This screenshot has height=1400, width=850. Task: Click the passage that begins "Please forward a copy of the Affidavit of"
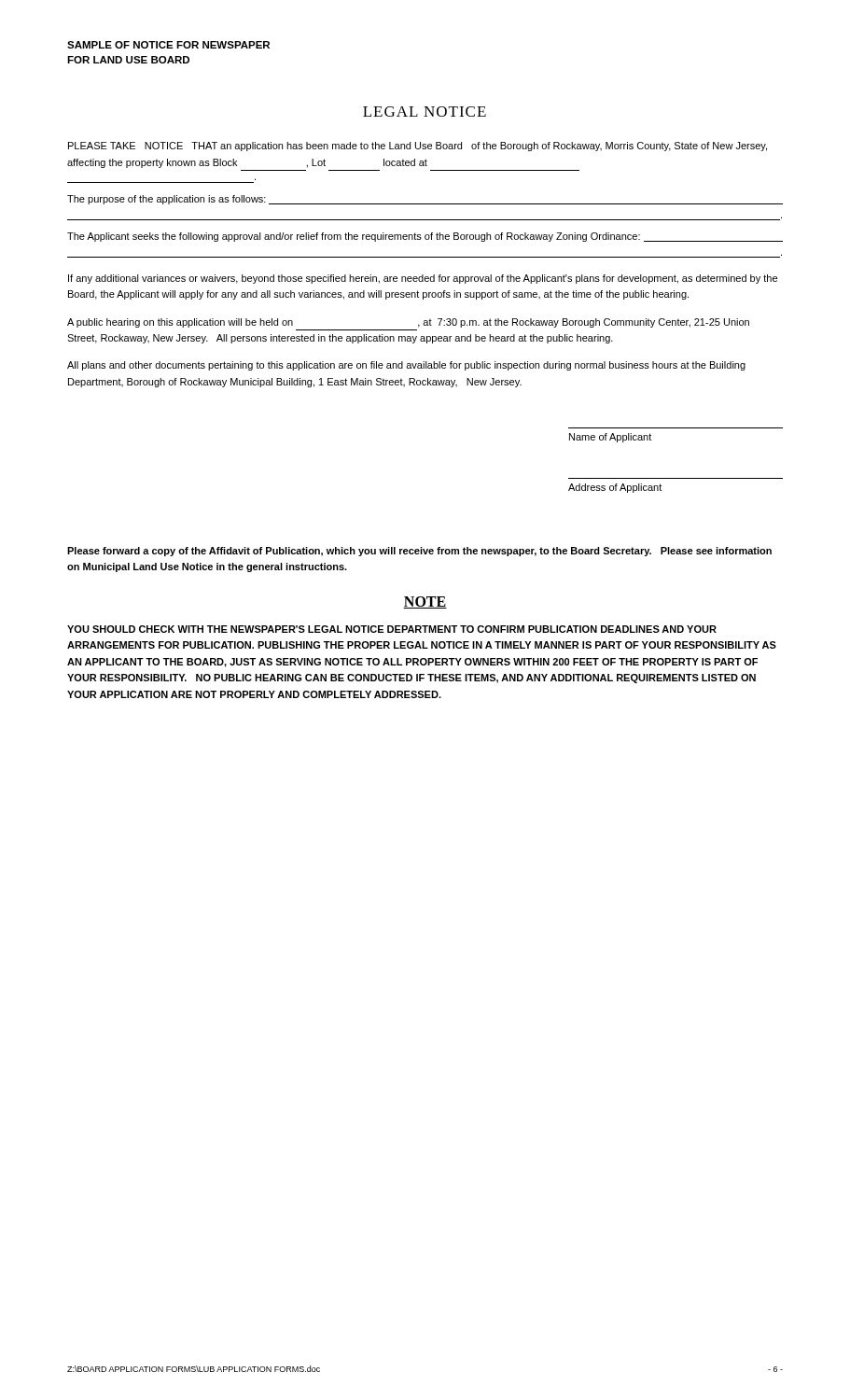click(x=420, y=558)
